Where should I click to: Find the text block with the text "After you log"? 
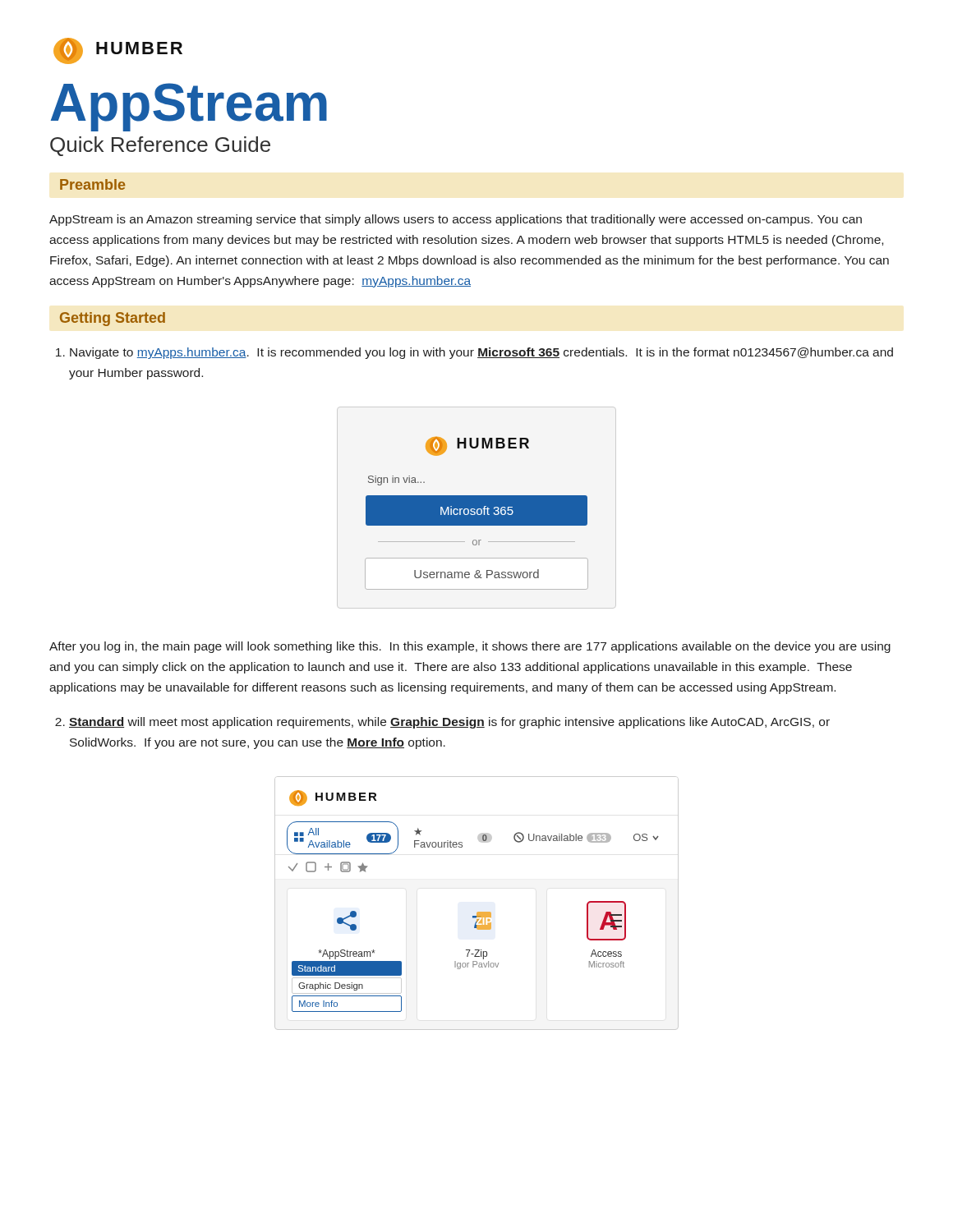coord(470,666)
